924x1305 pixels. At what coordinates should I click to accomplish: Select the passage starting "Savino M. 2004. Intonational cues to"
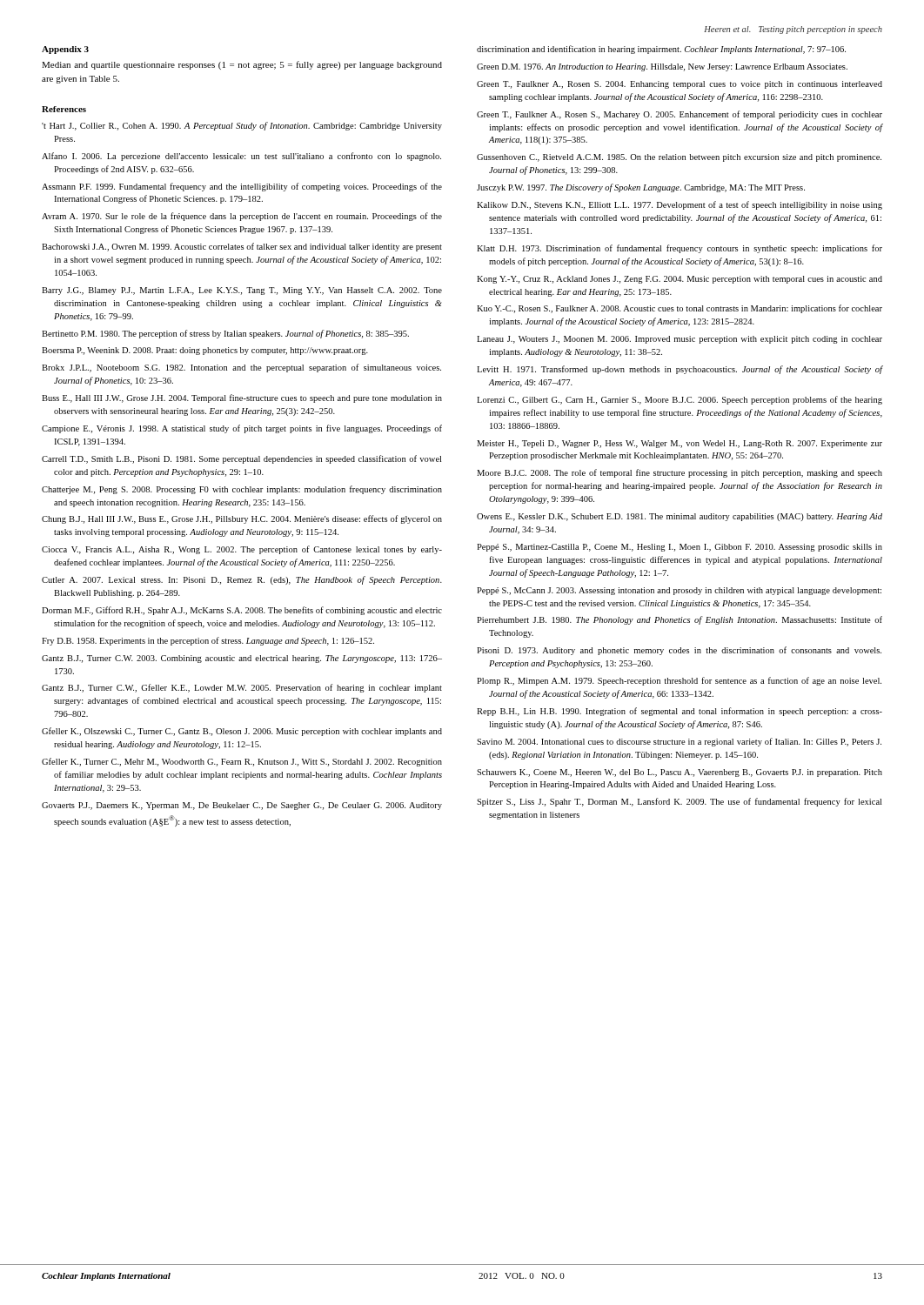pos(686,748)
